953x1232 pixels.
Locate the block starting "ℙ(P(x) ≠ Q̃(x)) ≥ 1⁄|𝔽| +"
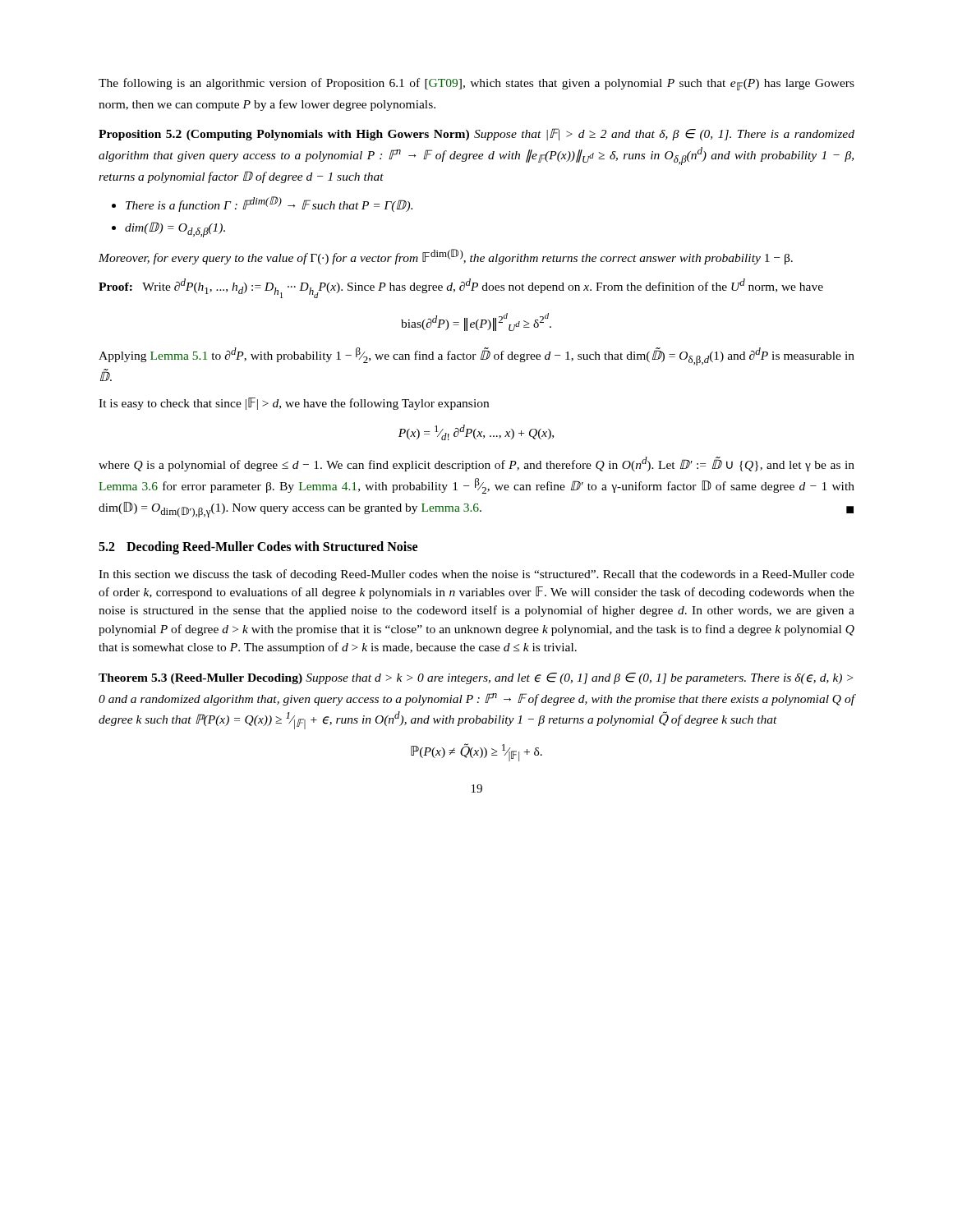click(476, 752)
